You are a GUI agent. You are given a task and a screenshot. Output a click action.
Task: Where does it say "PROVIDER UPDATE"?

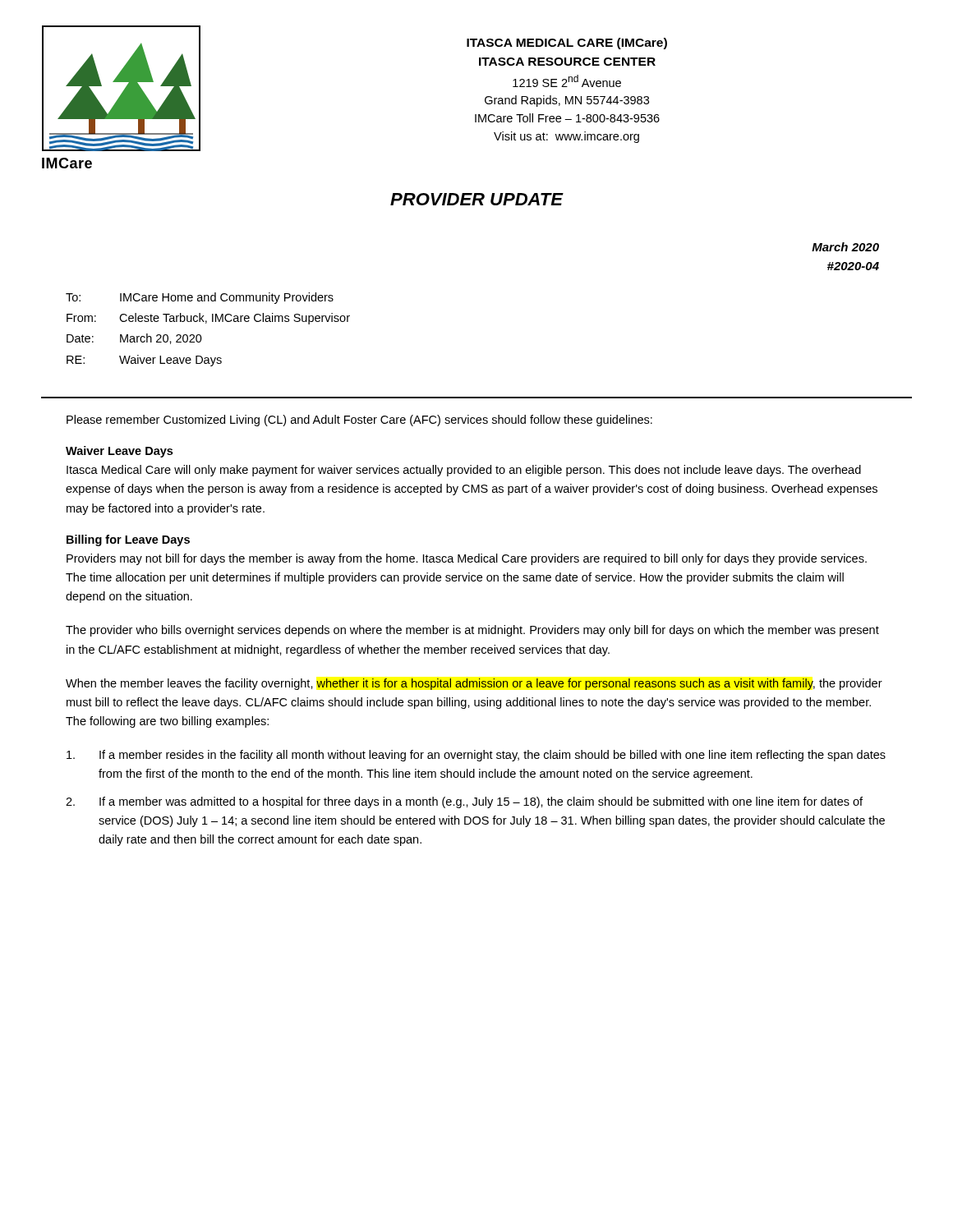pyautogui.click(x=476, y=199)
